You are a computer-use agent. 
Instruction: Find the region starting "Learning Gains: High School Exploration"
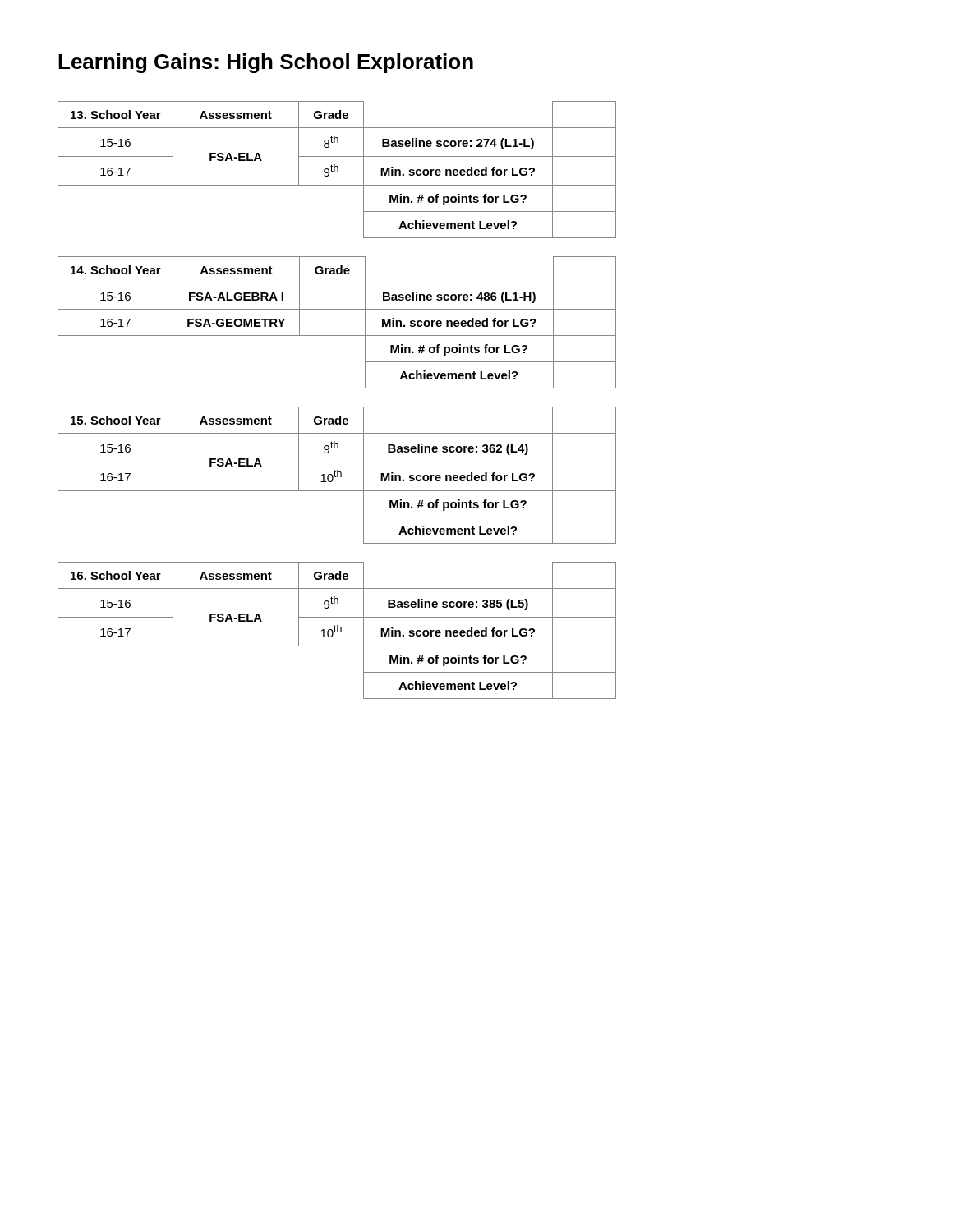[266, 62]
